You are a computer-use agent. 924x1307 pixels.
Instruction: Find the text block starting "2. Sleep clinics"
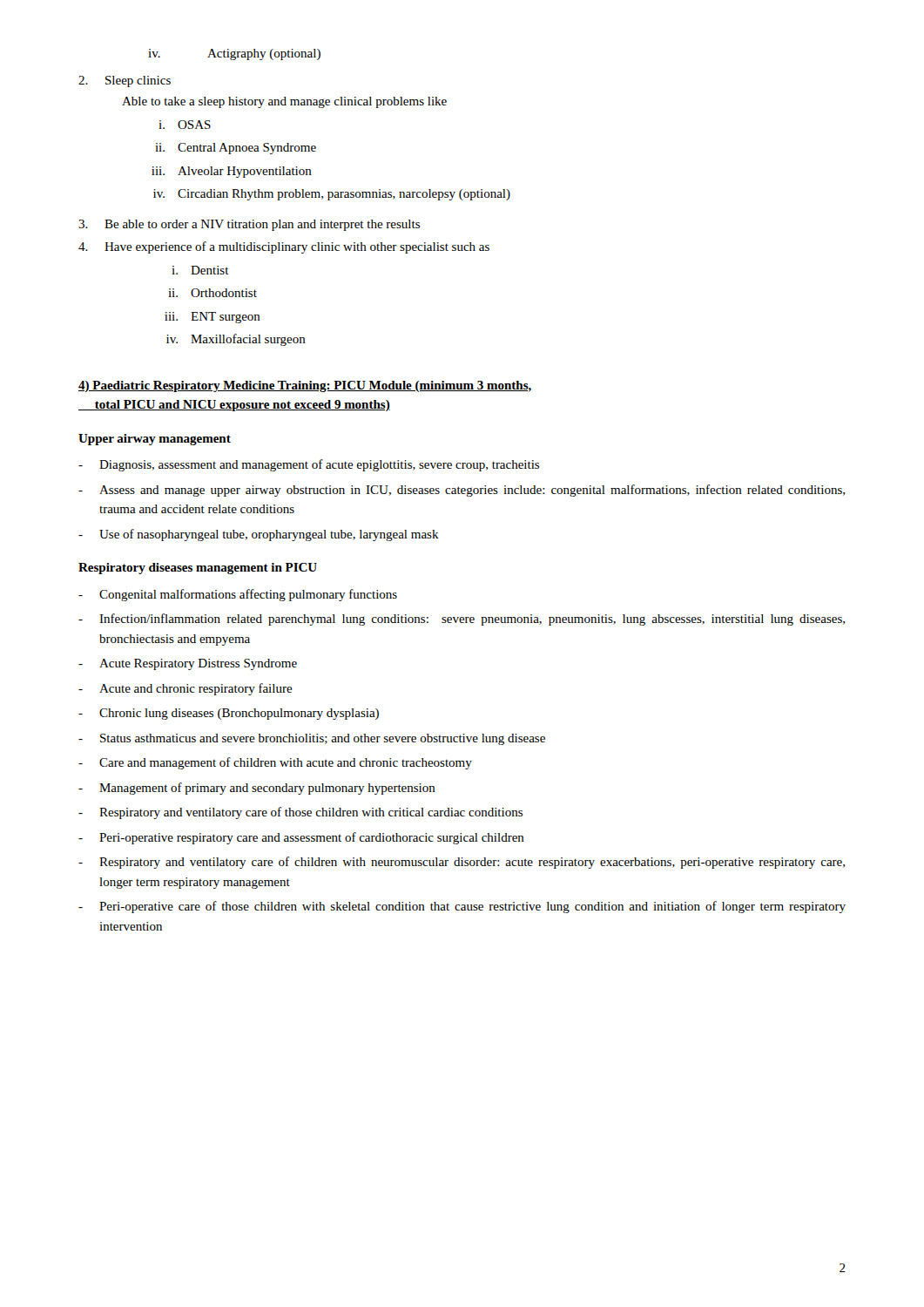pos(125,81)
